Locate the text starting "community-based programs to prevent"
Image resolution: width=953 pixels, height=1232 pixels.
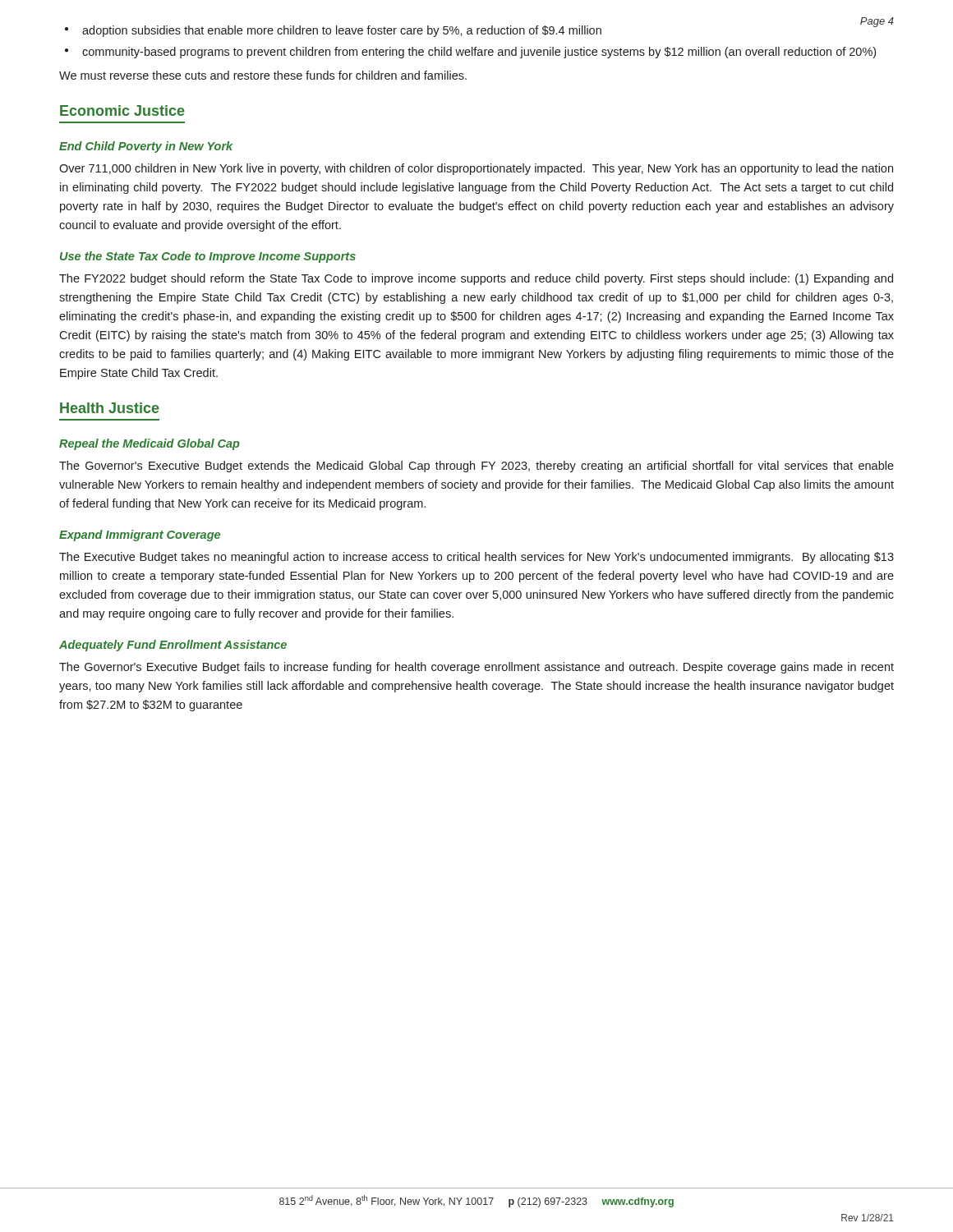[479, 52]
